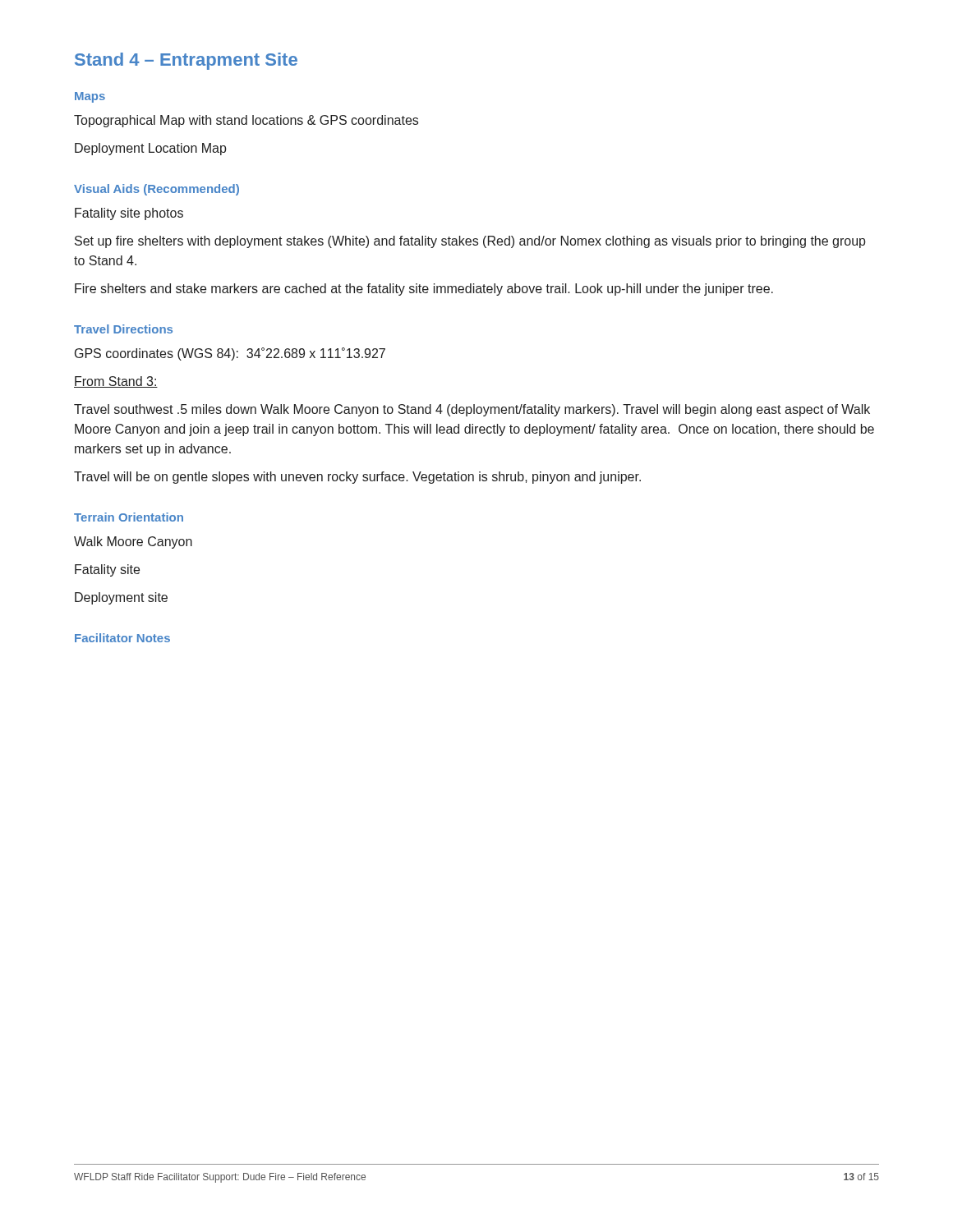Locate the block starting "Walk Moore Canyon"
953x1232 pixels.
[x=133, y=542]
